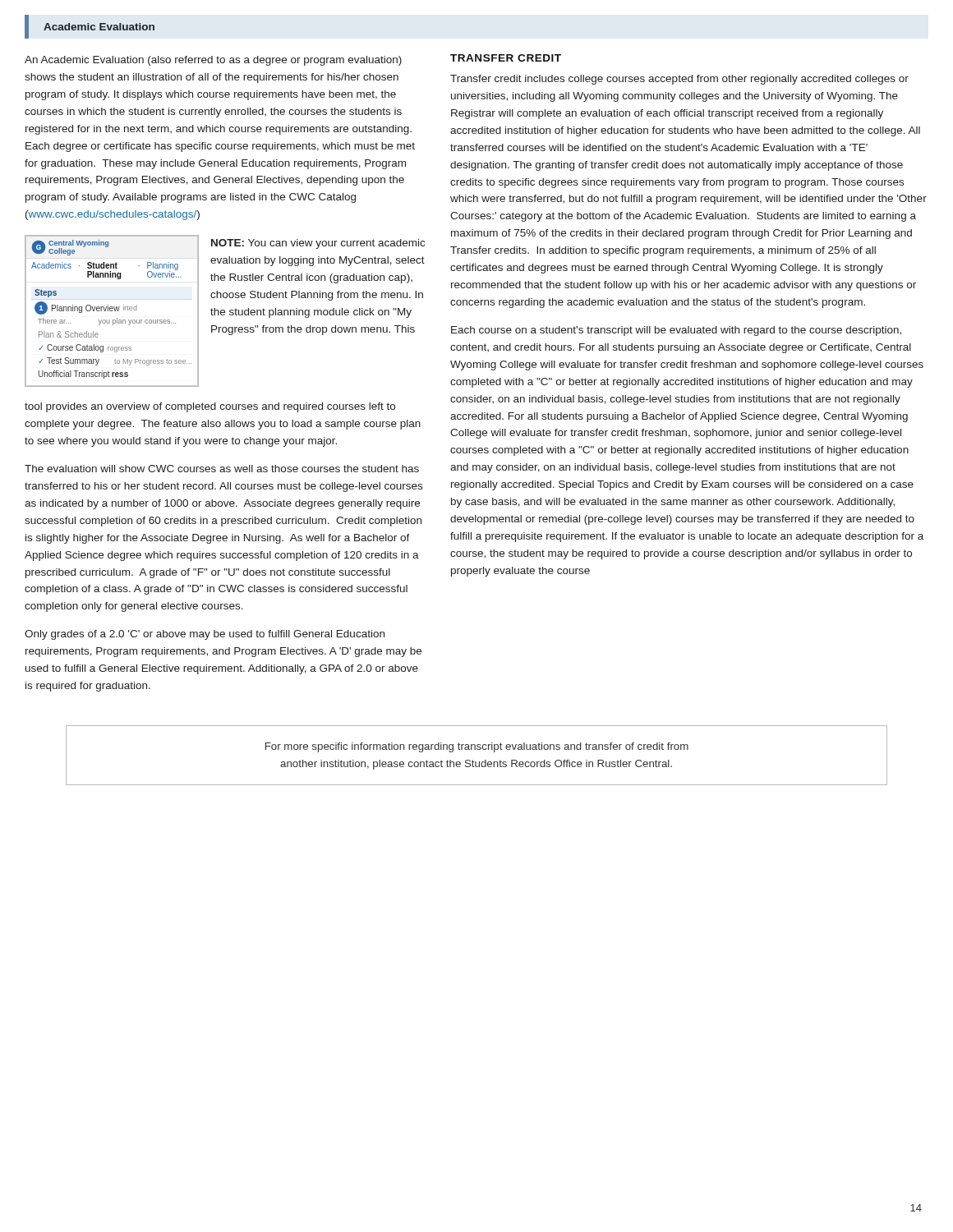953x1232 pixels.
Task: Navigate to the region starting "TRANSFER CREDIT"
Action: coord(506,58)
